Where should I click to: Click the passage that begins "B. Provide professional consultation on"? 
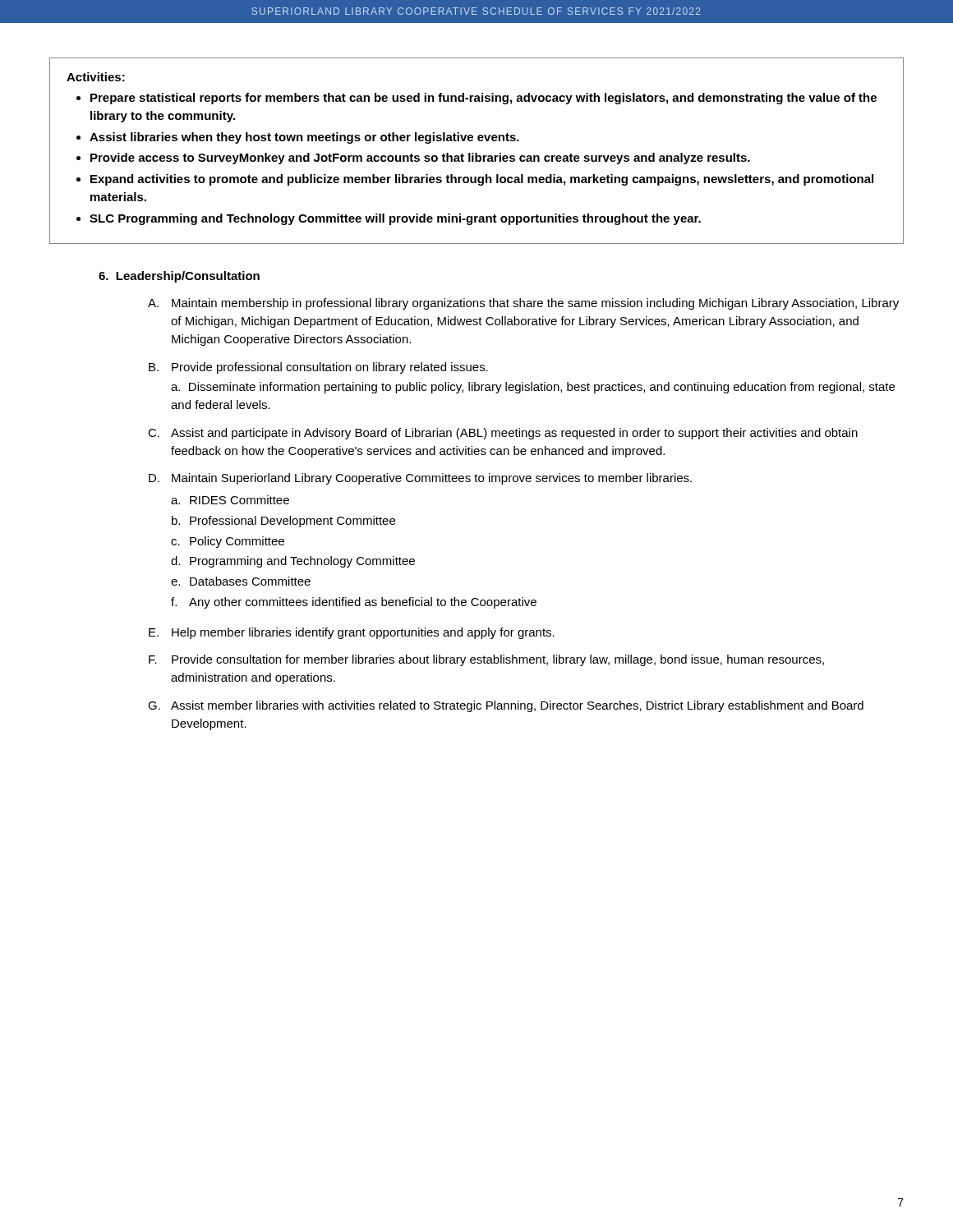pyautogui.click(x=526, y=386)
